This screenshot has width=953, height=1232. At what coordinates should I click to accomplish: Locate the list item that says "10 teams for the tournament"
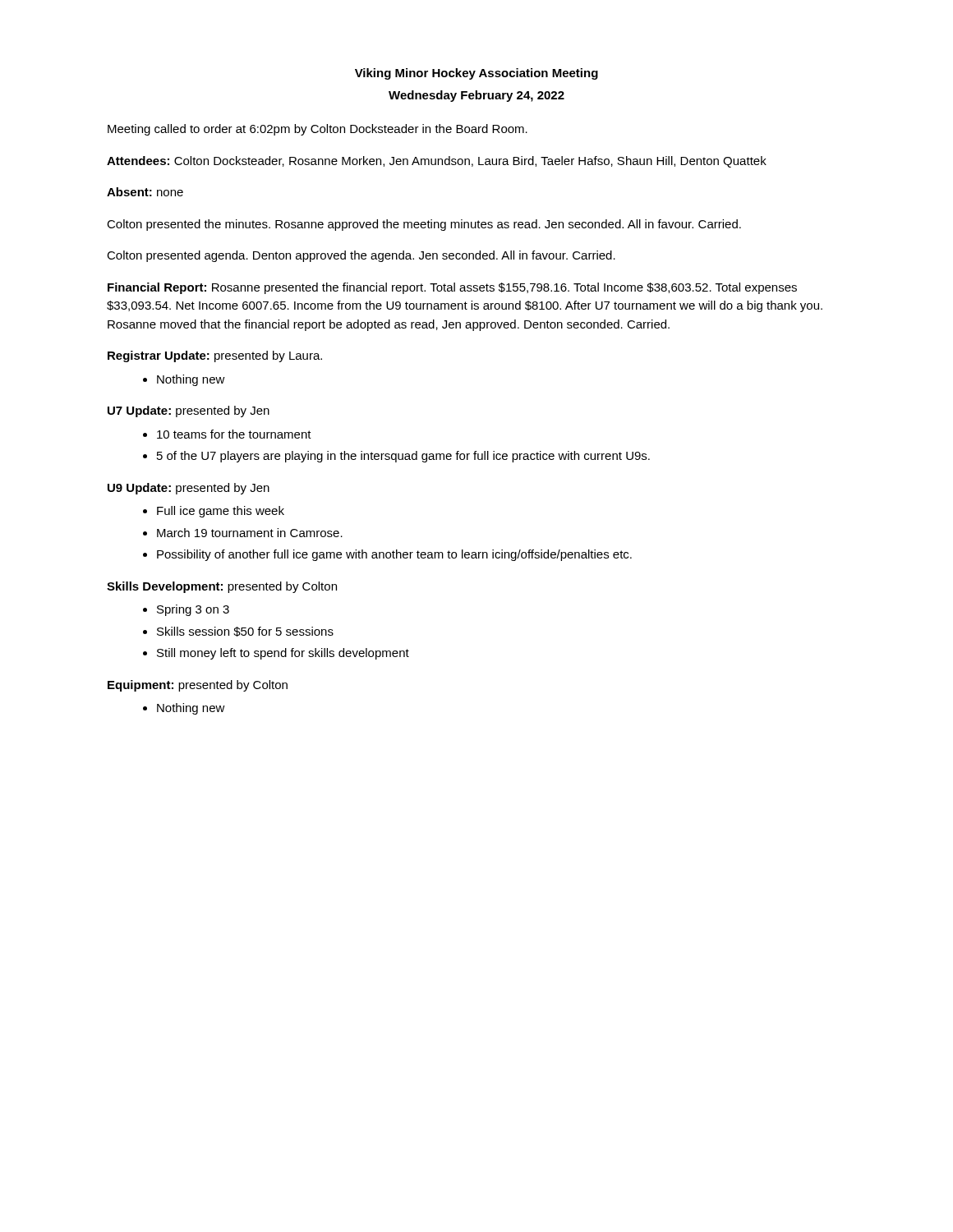tap(233, 434)
